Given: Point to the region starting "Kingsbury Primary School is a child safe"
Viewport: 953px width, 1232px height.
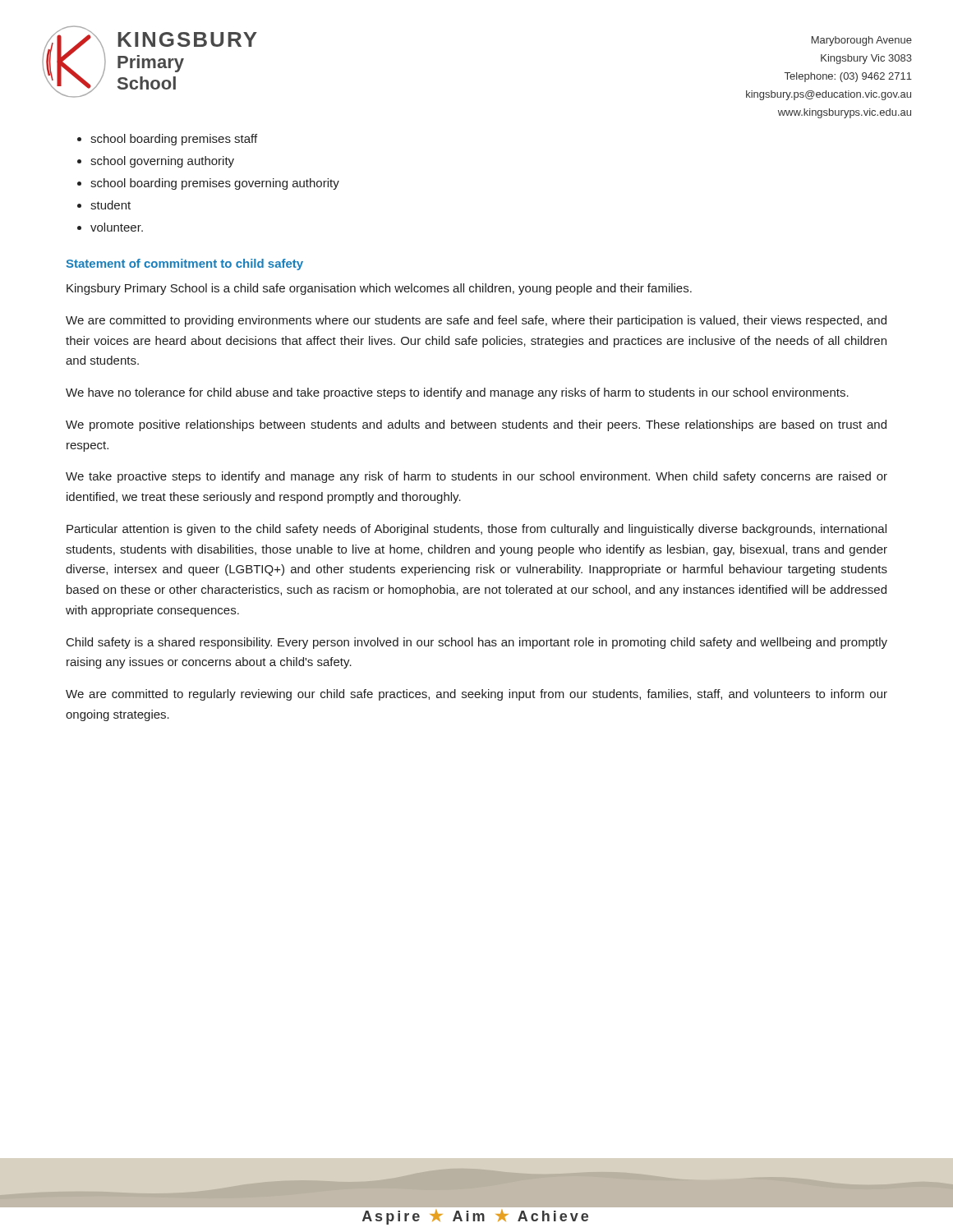Looking at the screenshot, I should 379,288.
